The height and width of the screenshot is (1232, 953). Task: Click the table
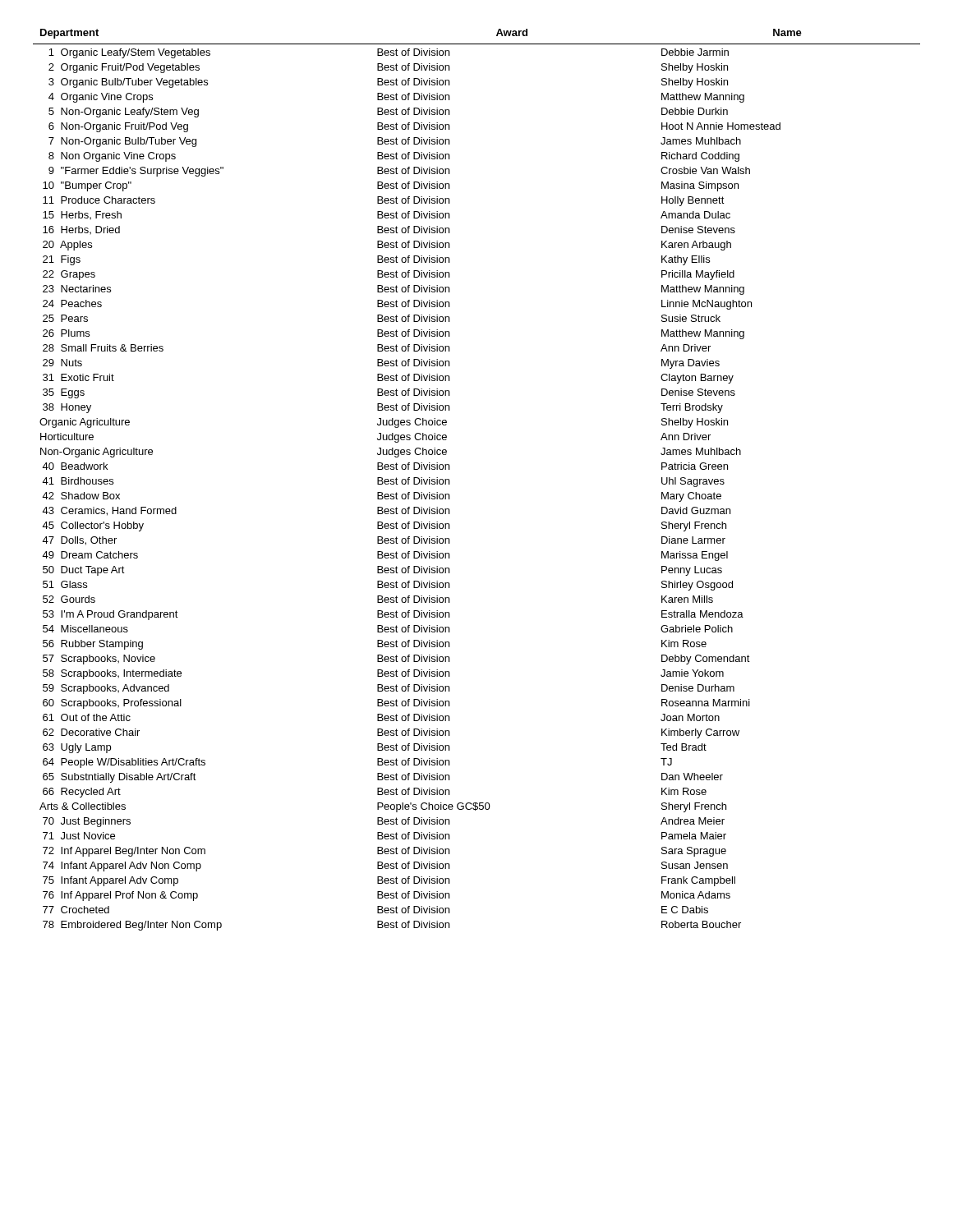tap(476, 478)
